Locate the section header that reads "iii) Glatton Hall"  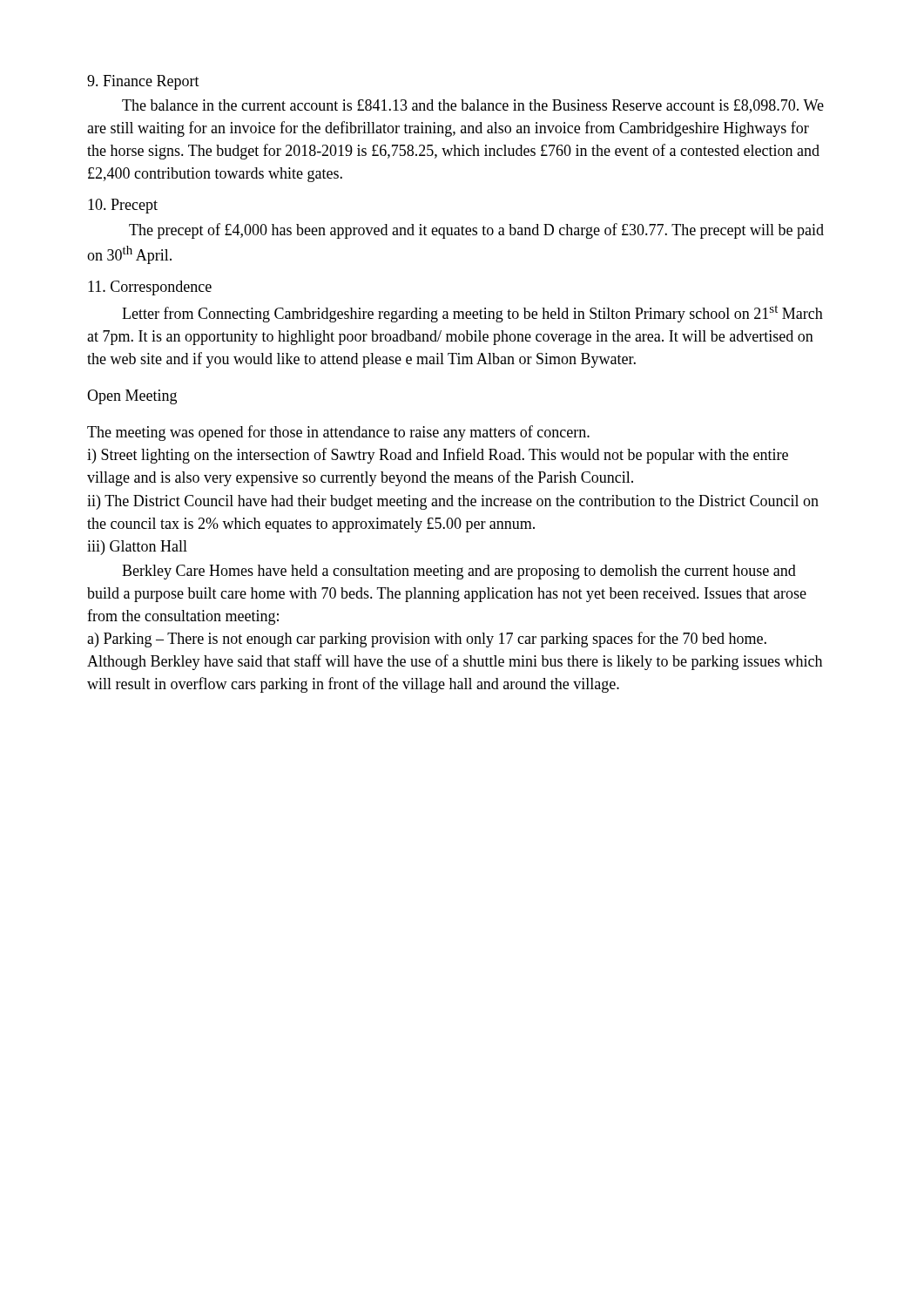pos(137,546)
